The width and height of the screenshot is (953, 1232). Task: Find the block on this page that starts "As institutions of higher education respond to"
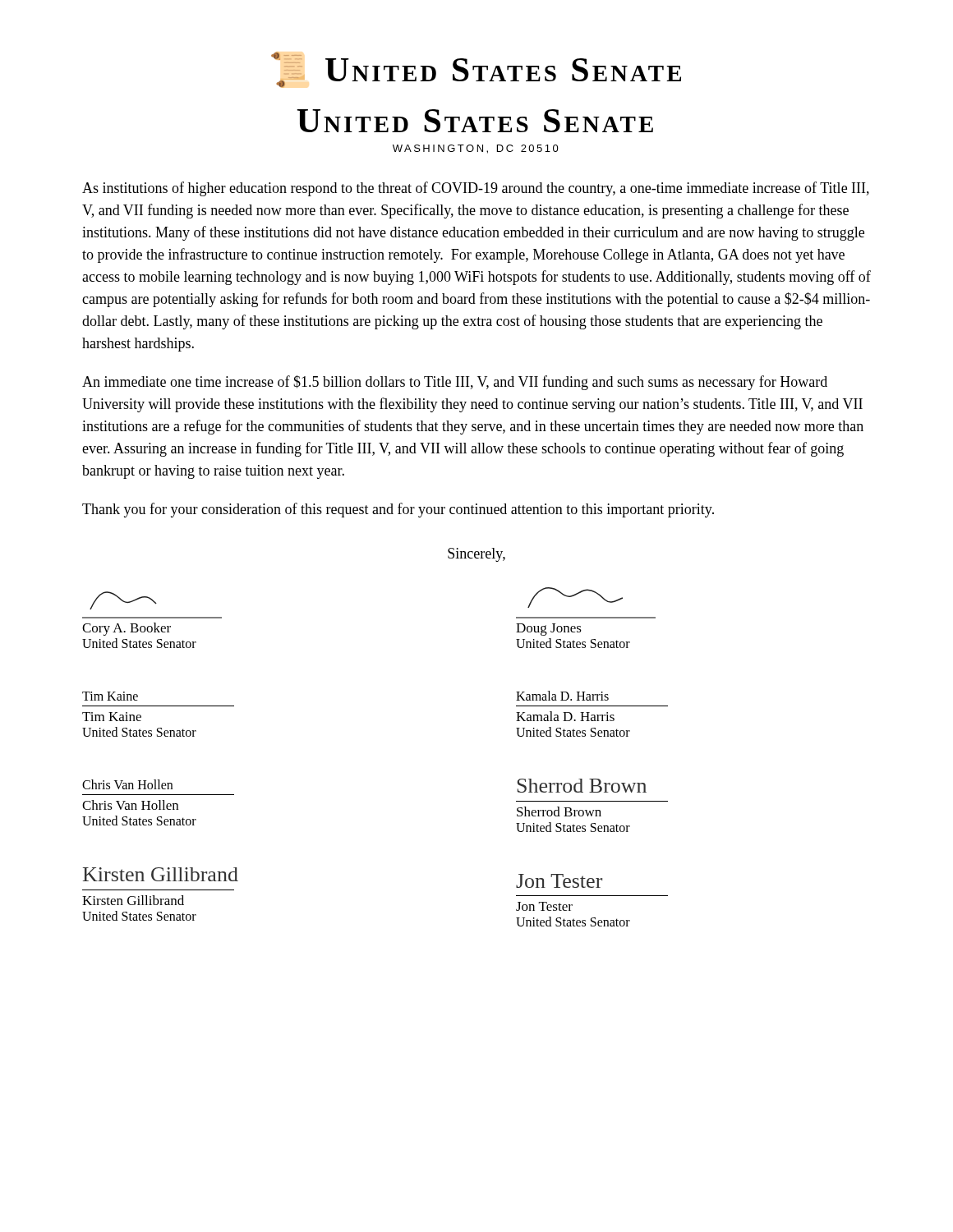click(476, 266)
